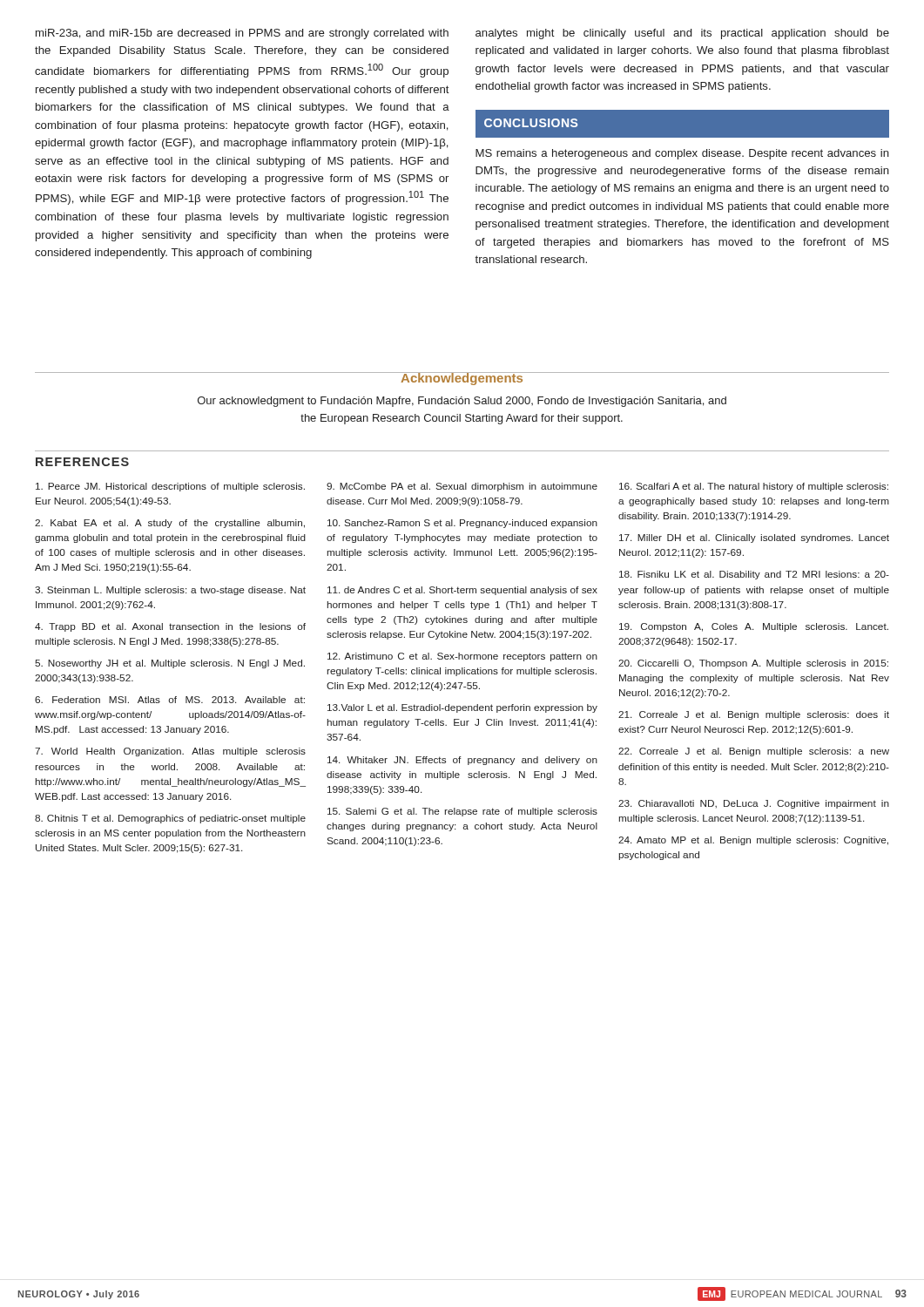Point to the passage starting "2. Kabat EA et al. A"
The image size is (924, 1307).
tap(170, 545)
